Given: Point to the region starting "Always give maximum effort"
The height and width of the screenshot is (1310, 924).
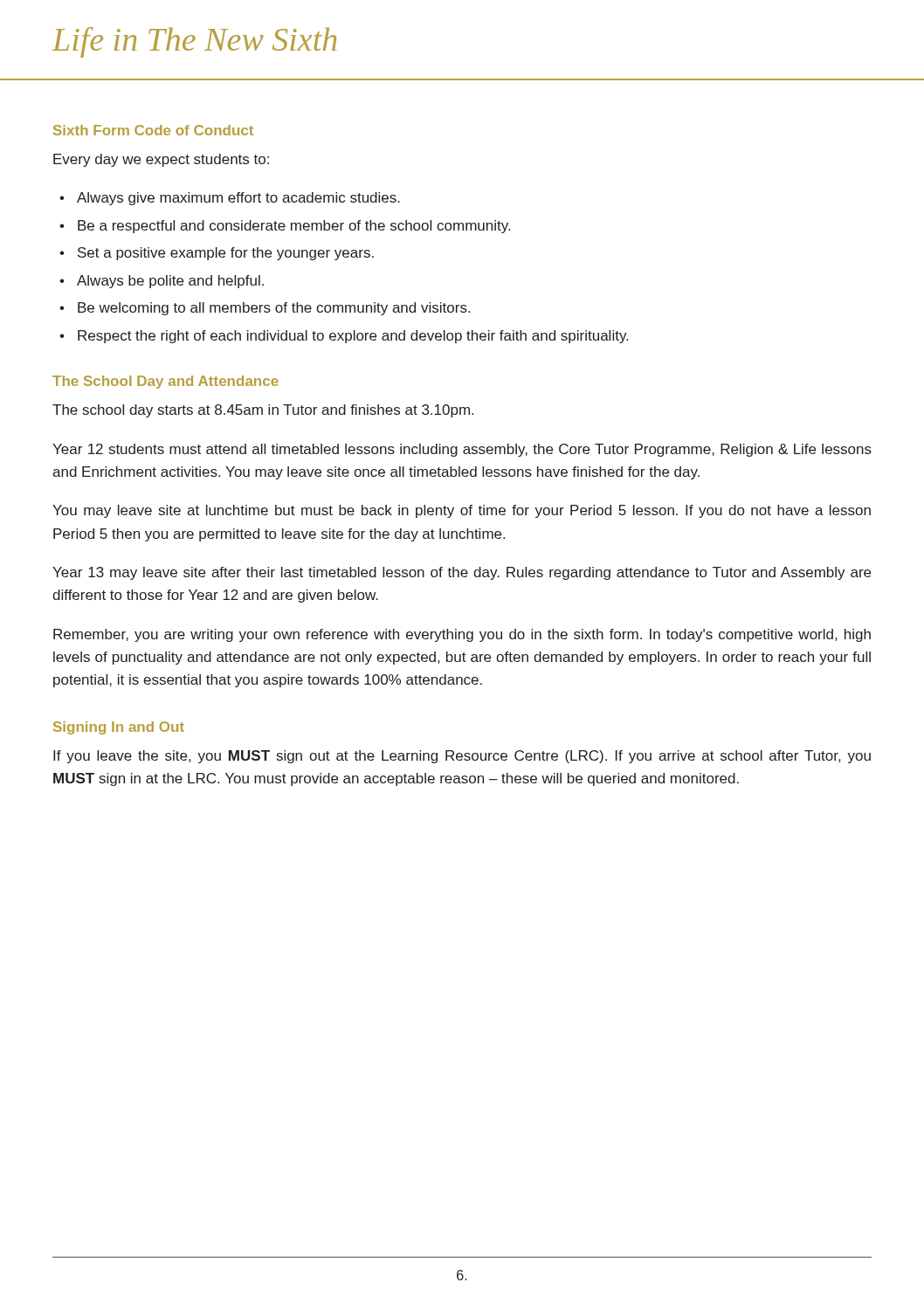Looking at the screenshot, I should pyautogui.click(x=239, y=198).
